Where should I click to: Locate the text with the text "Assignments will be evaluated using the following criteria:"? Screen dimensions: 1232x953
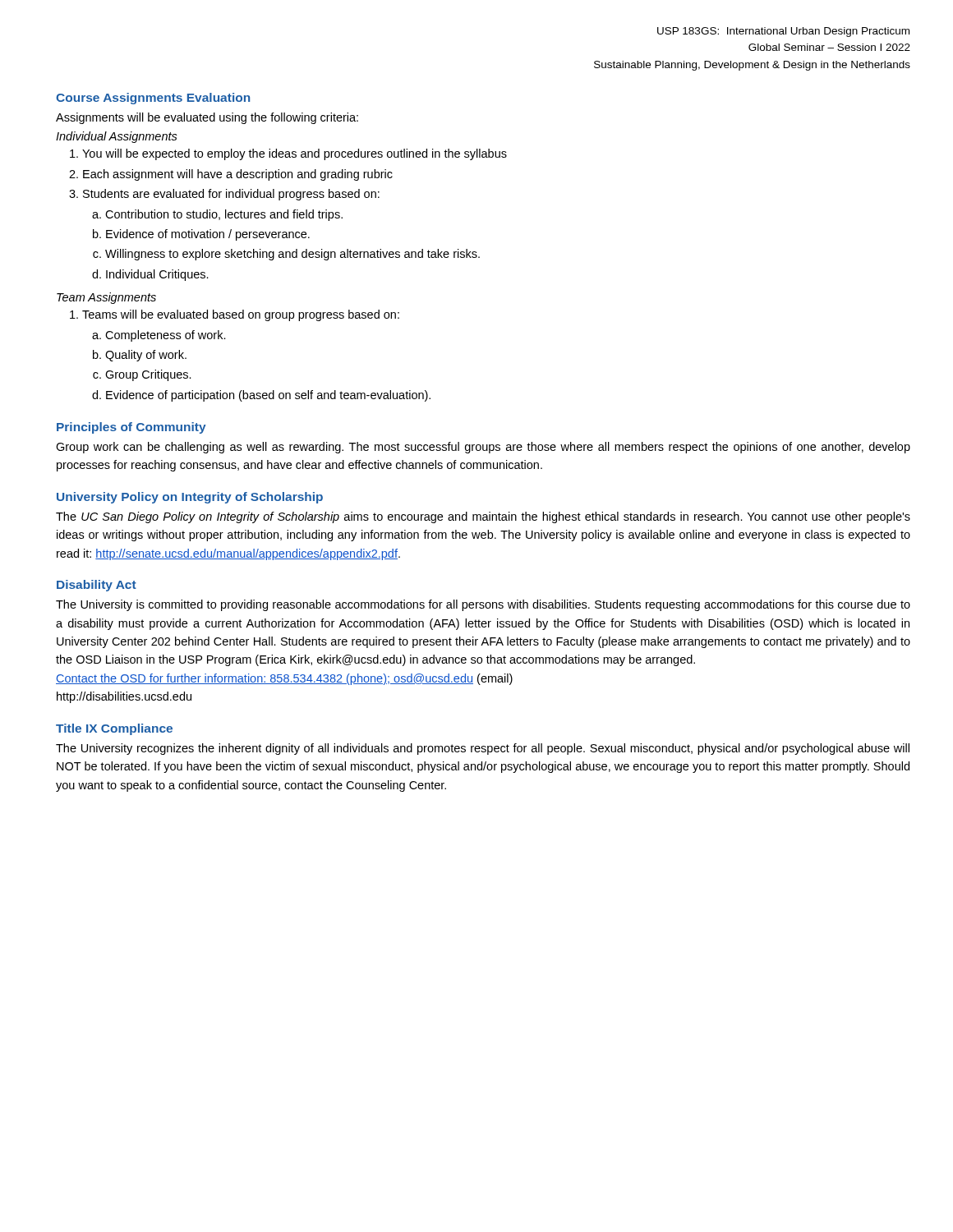click(207, 117)
